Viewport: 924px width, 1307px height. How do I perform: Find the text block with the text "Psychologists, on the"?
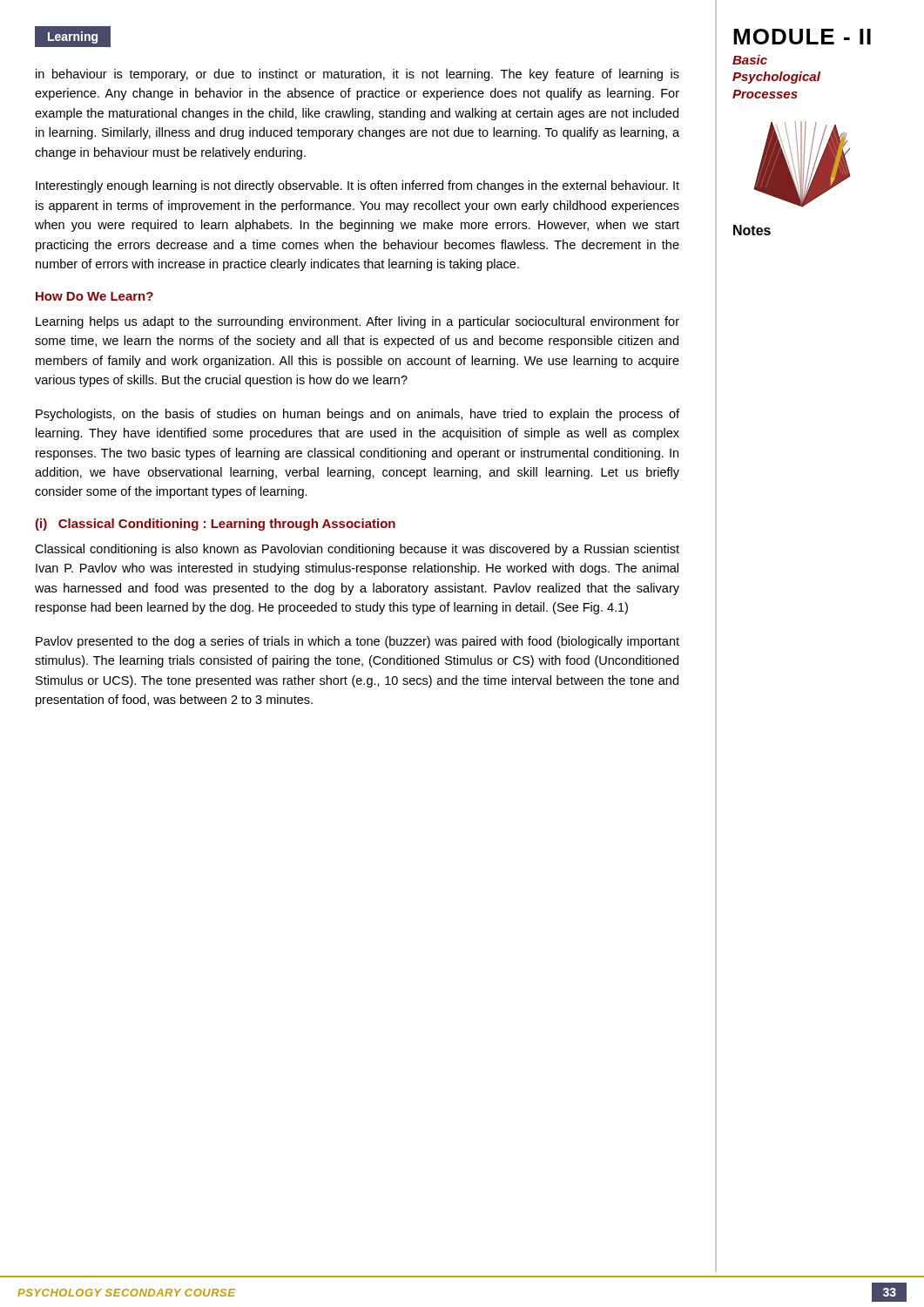(357, 453)
